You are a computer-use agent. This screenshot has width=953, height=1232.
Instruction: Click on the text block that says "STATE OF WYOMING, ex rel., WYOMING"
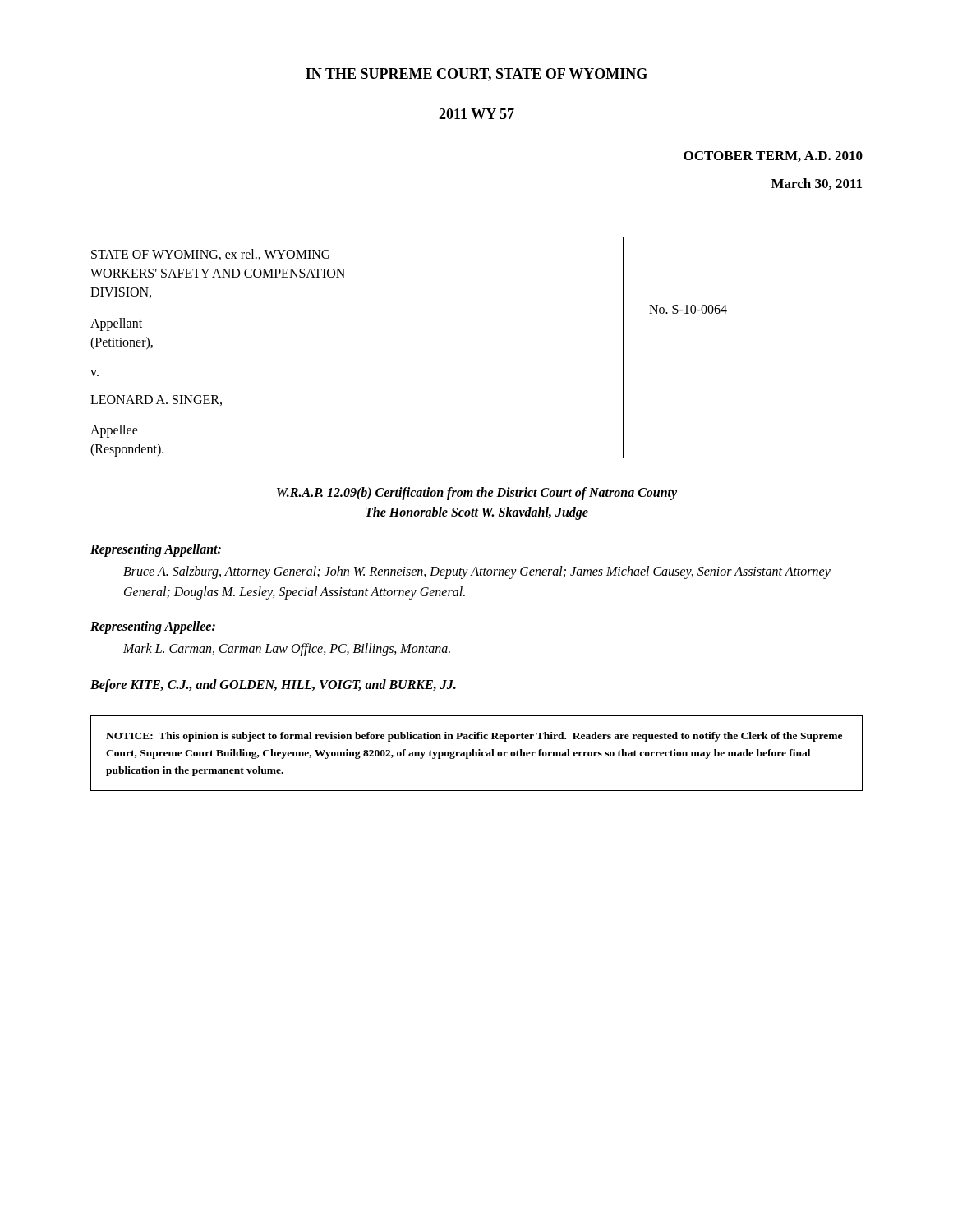click(x=152, y=347)
